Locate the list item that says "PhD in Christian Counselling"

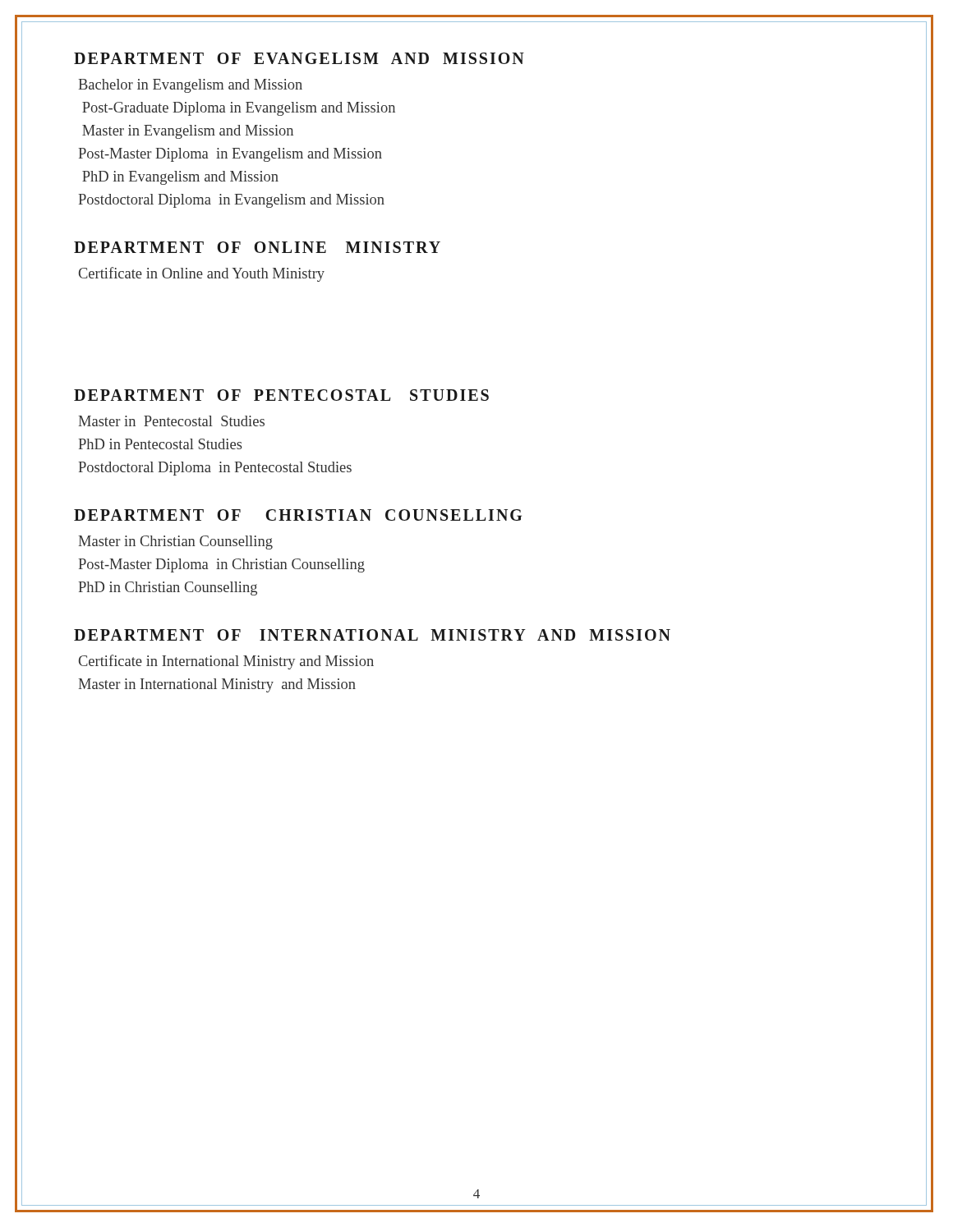(168, 587)
